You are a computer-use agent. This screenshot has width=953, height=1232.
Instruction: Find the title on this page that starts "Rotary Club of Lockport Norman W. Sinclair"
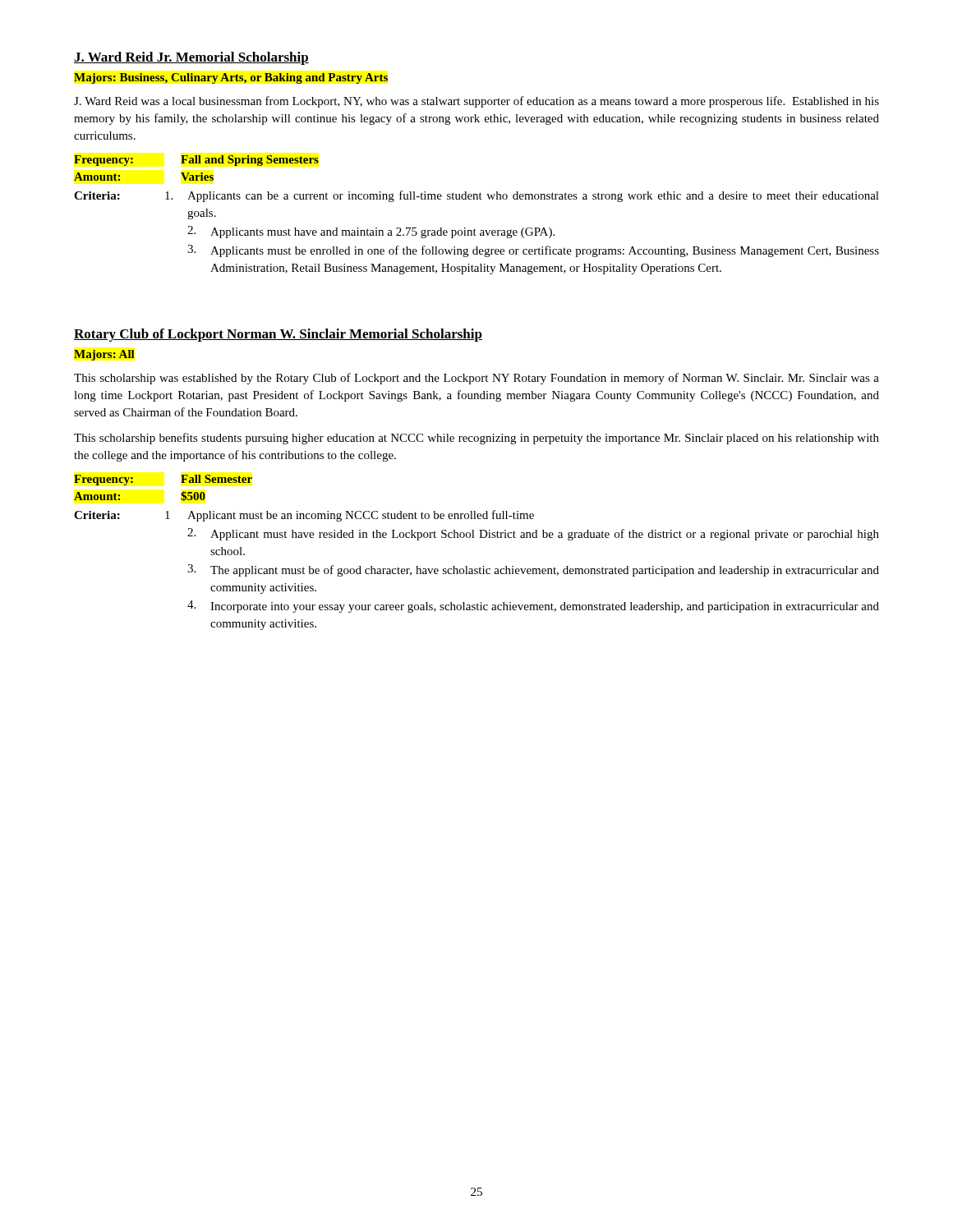click(x=278, y=334)
